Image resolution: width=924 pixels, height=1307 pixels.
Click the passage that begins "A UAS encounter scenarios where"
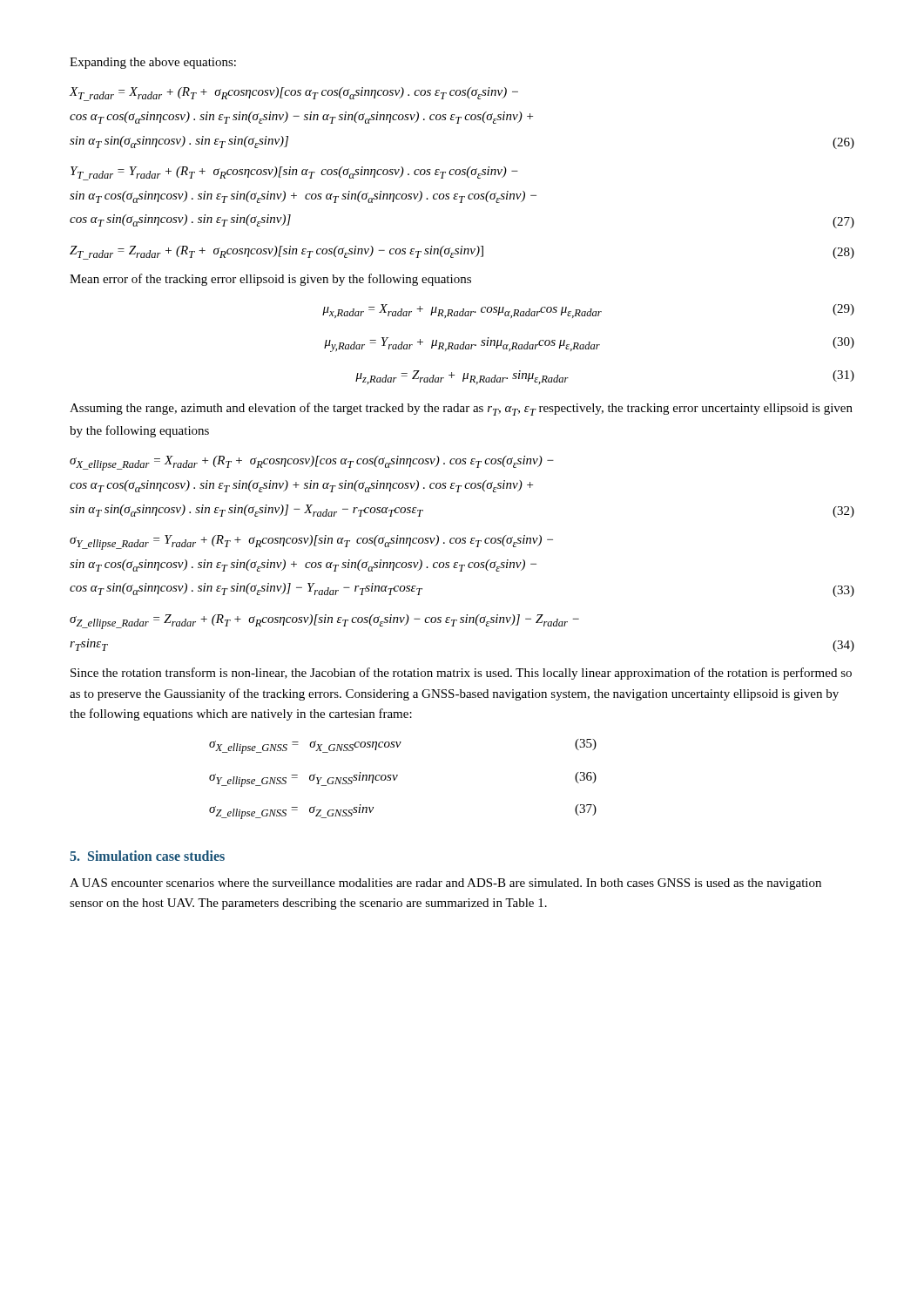tap(446, 893)
